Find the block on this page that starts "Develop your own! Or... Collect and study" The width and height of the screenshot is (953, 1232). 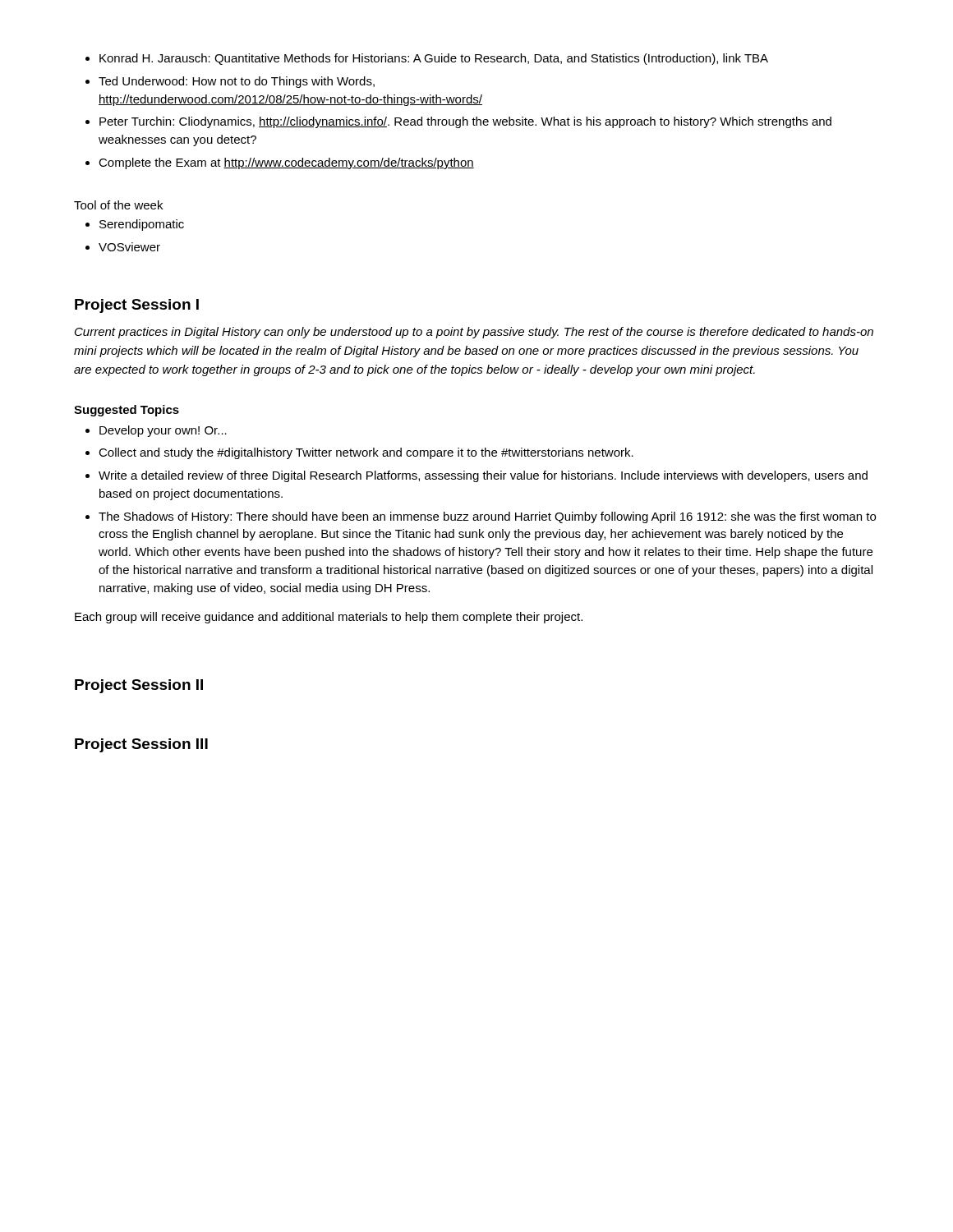476,509
